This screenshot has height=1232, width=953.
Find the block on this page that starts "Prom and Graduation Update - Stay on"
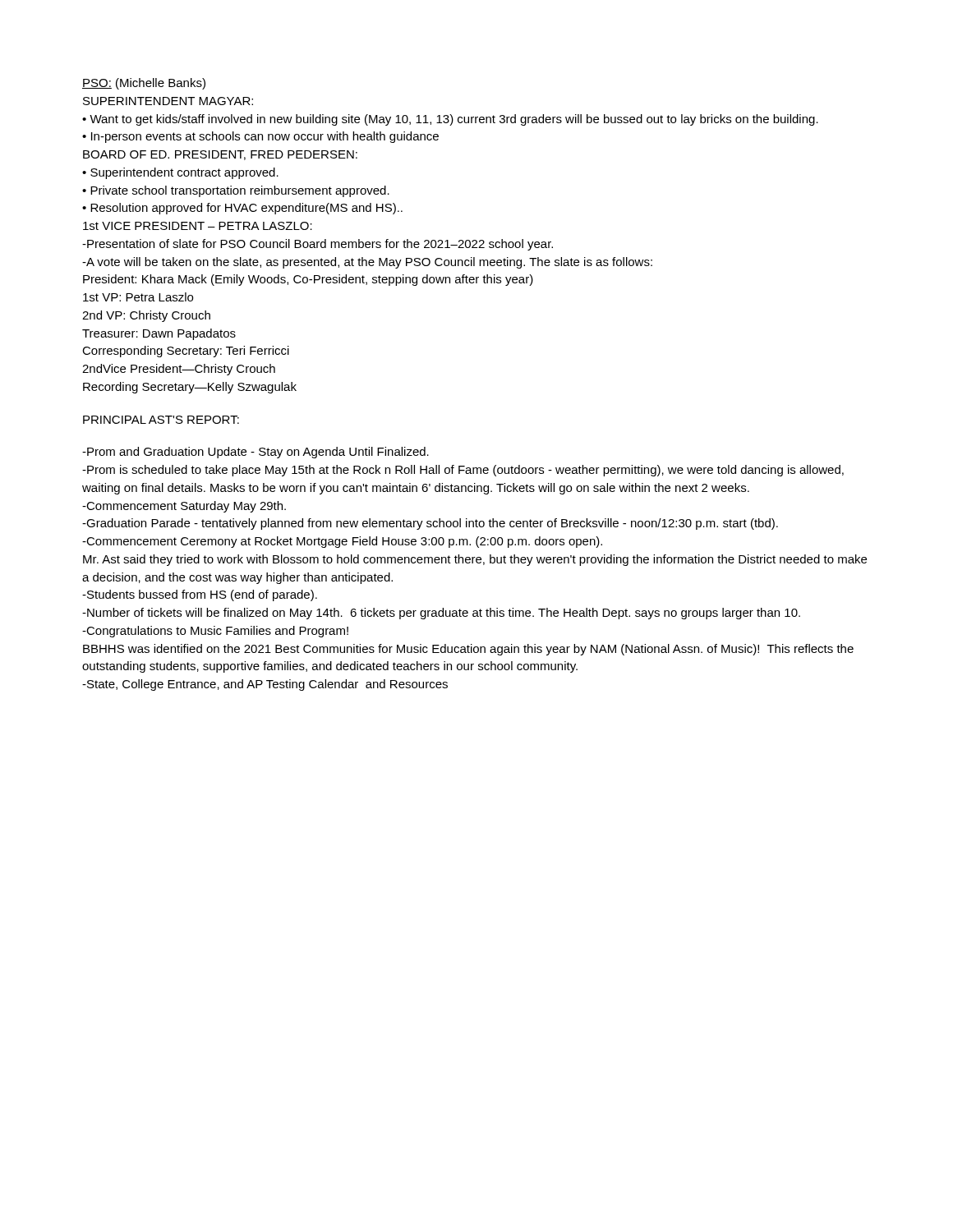tap(256, 452)
